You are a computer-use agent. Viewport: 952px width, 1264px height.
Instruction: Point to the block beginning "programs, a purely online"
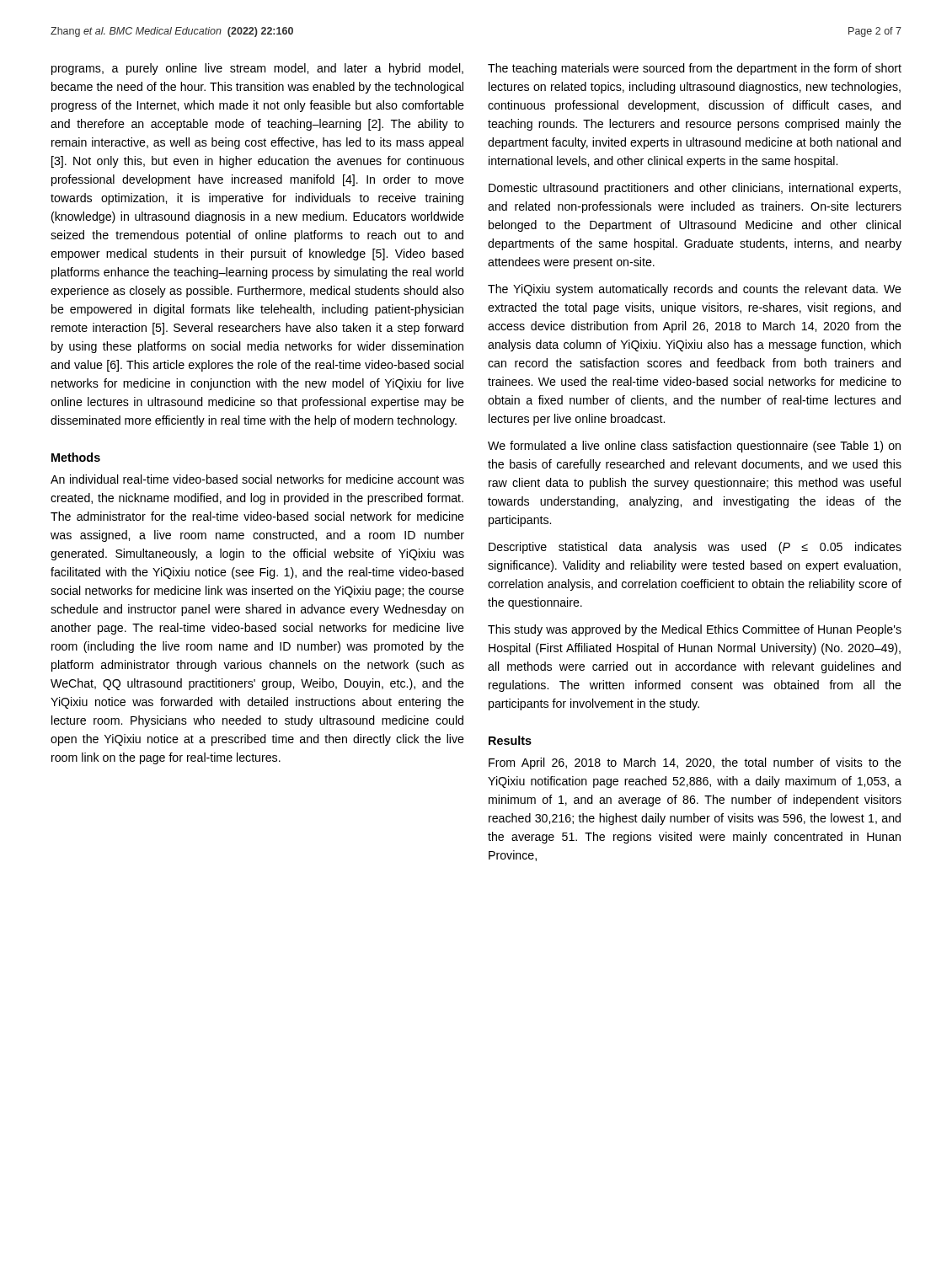pos(257,244)
